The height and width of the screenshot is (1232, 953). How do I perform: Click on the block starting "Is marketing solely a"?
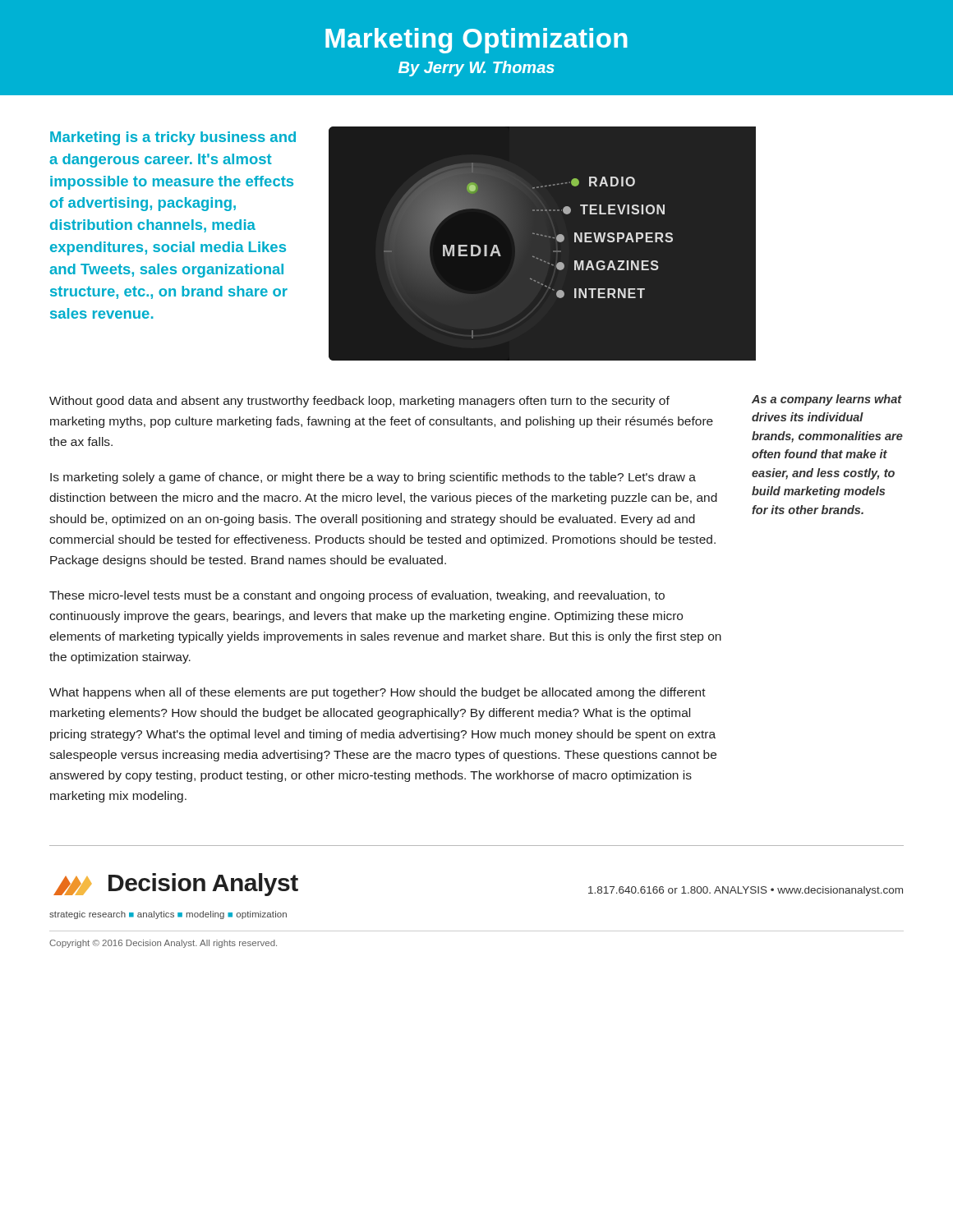388,518
